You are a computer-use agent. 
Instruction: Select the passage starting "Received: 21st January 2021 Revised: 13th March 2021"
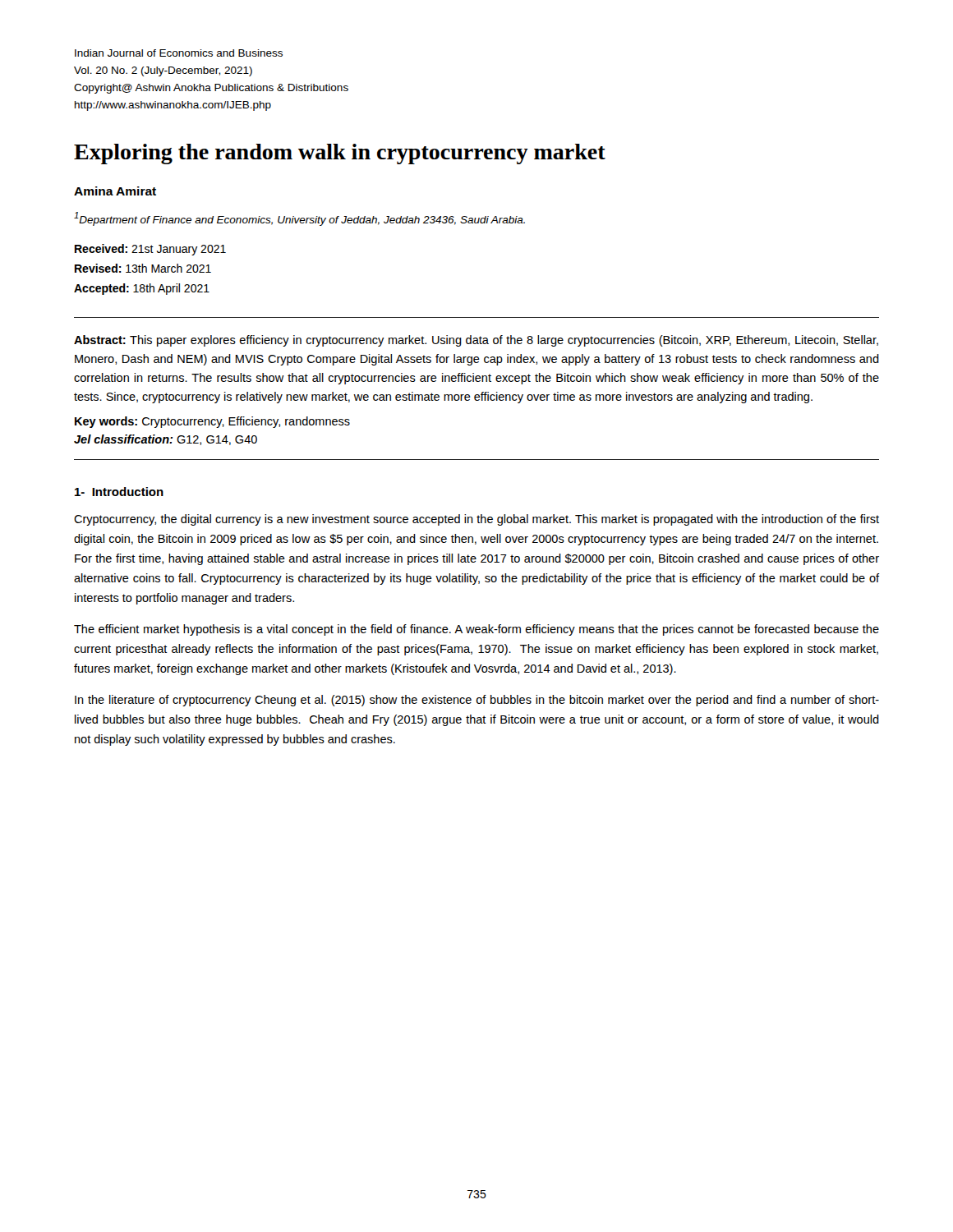click(x=150, y=269)
